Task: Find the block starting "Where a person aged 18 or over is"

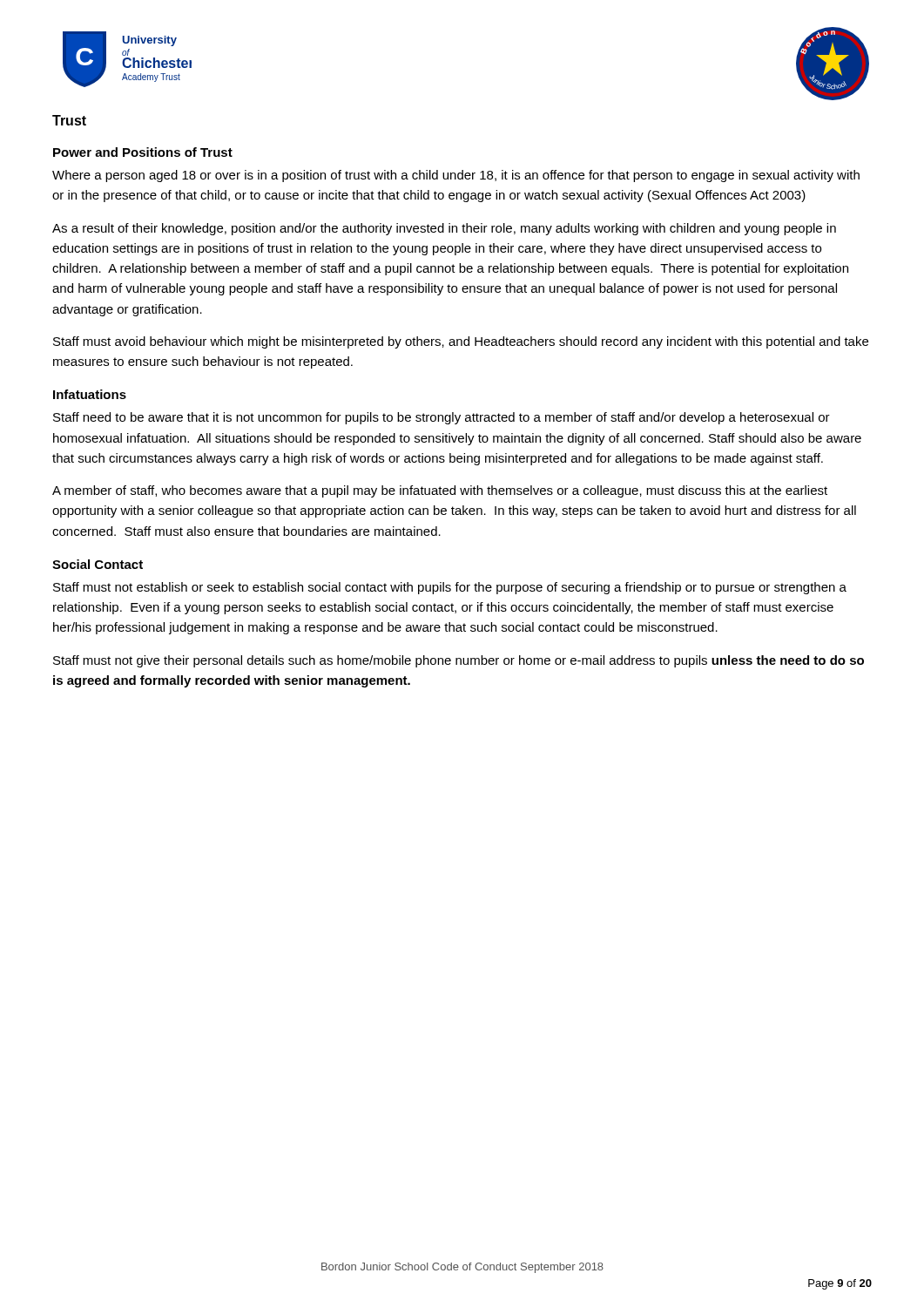Action: pos(456,185)
